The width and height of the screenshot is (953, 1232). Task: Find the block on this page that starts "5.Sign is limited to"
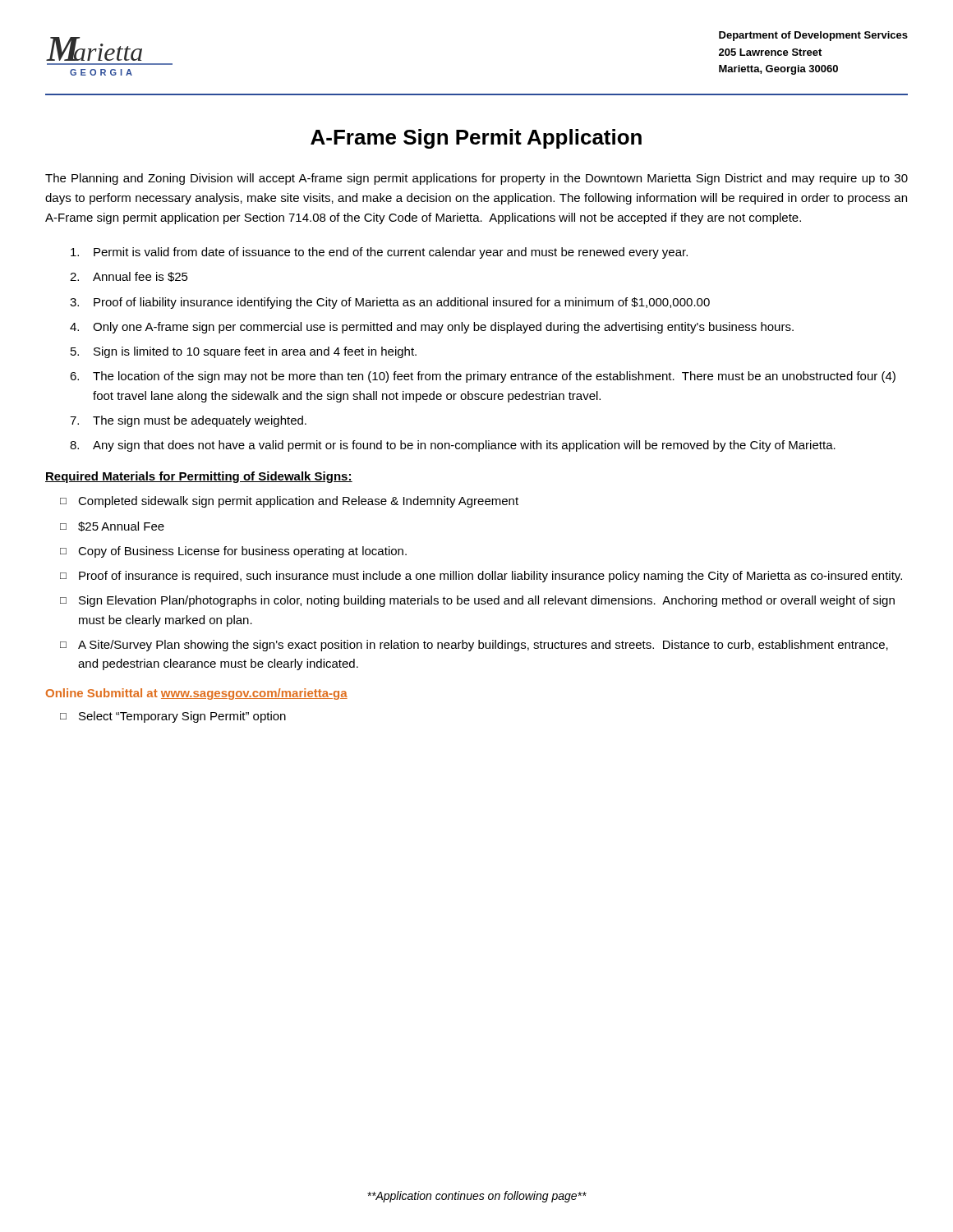coord(244,351)
